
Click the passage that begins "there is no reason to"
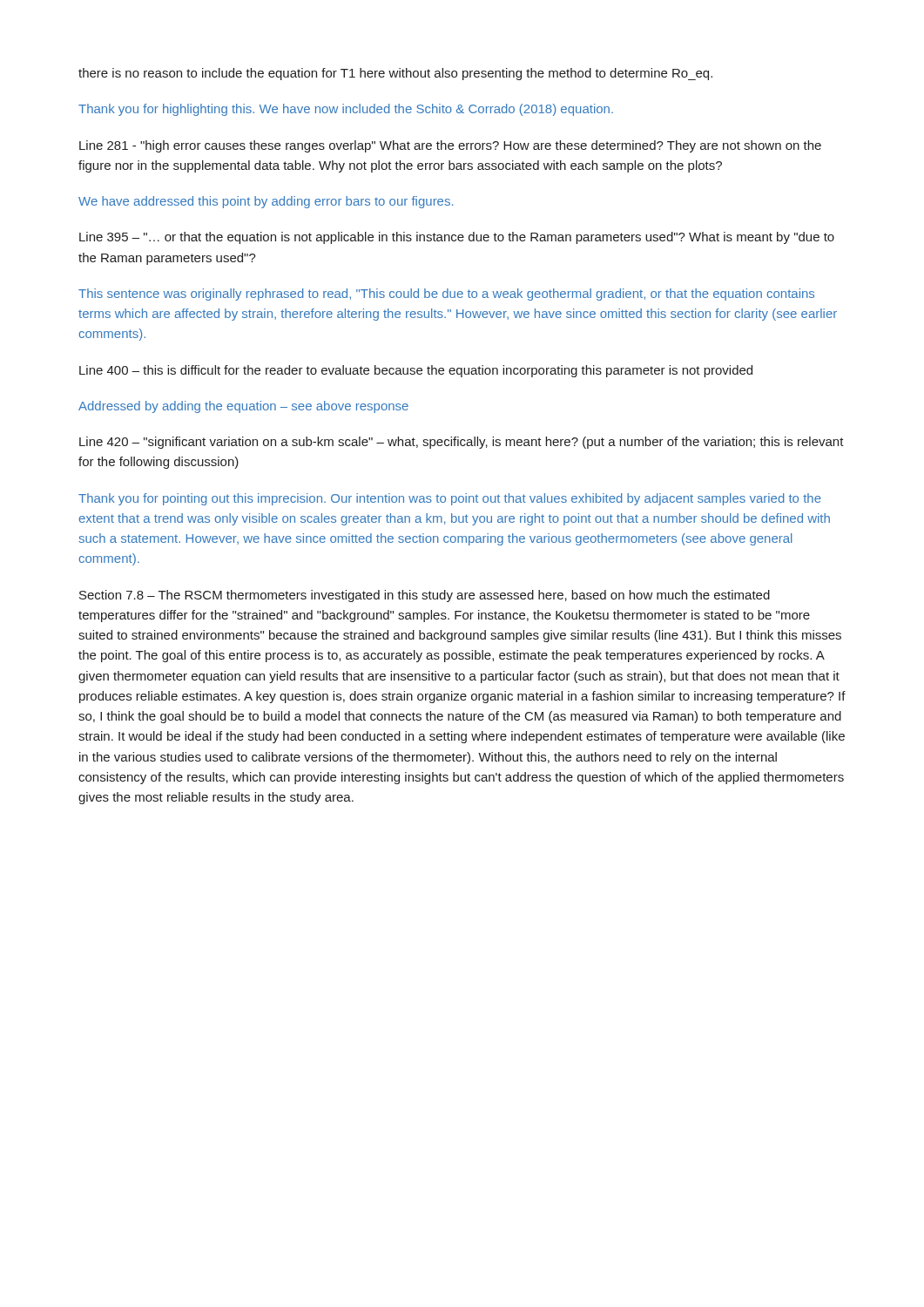tap(396, 73)
